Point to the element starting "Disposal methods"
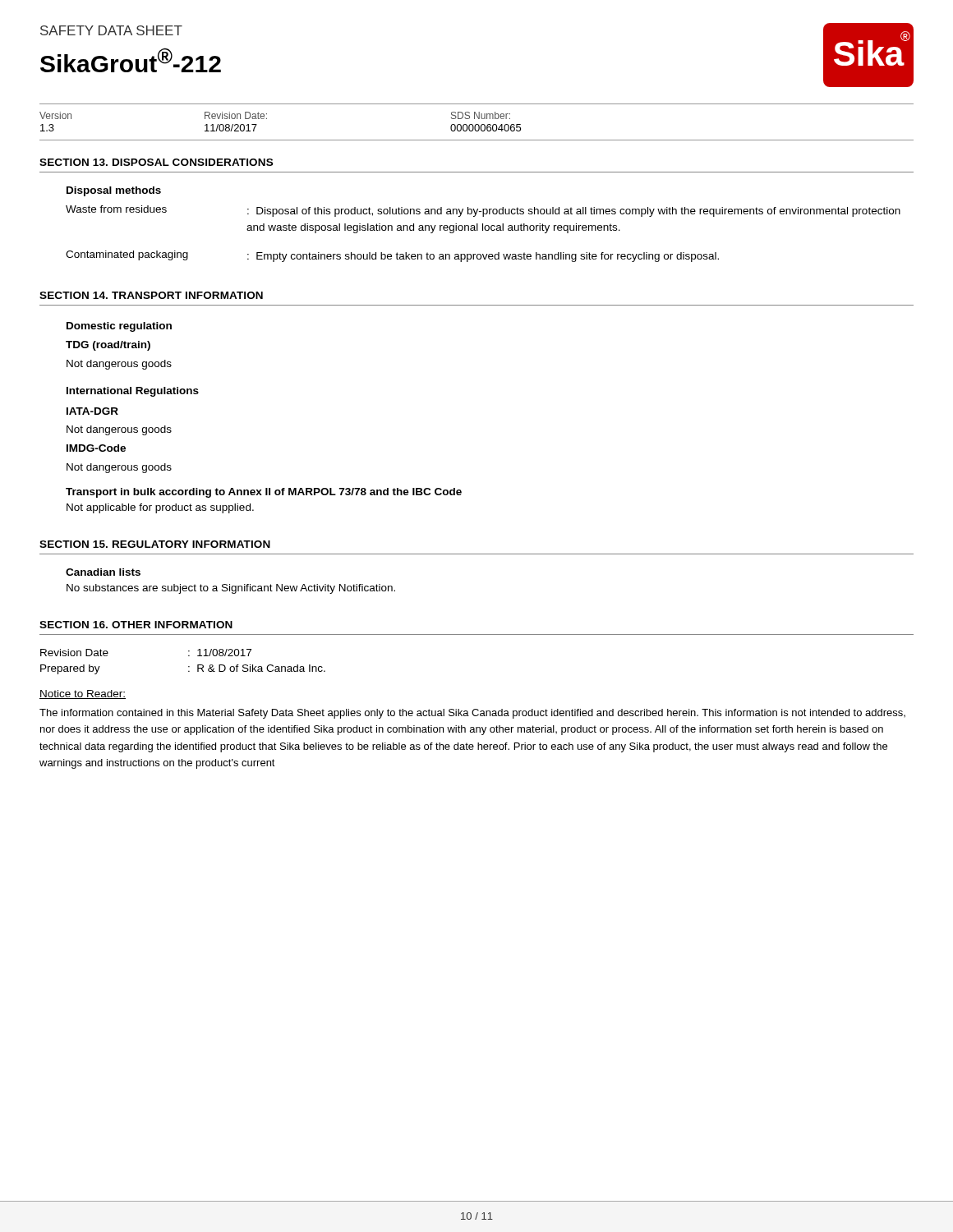The height and width of the screenshot is (1232, 953). (x=114, y=190)
